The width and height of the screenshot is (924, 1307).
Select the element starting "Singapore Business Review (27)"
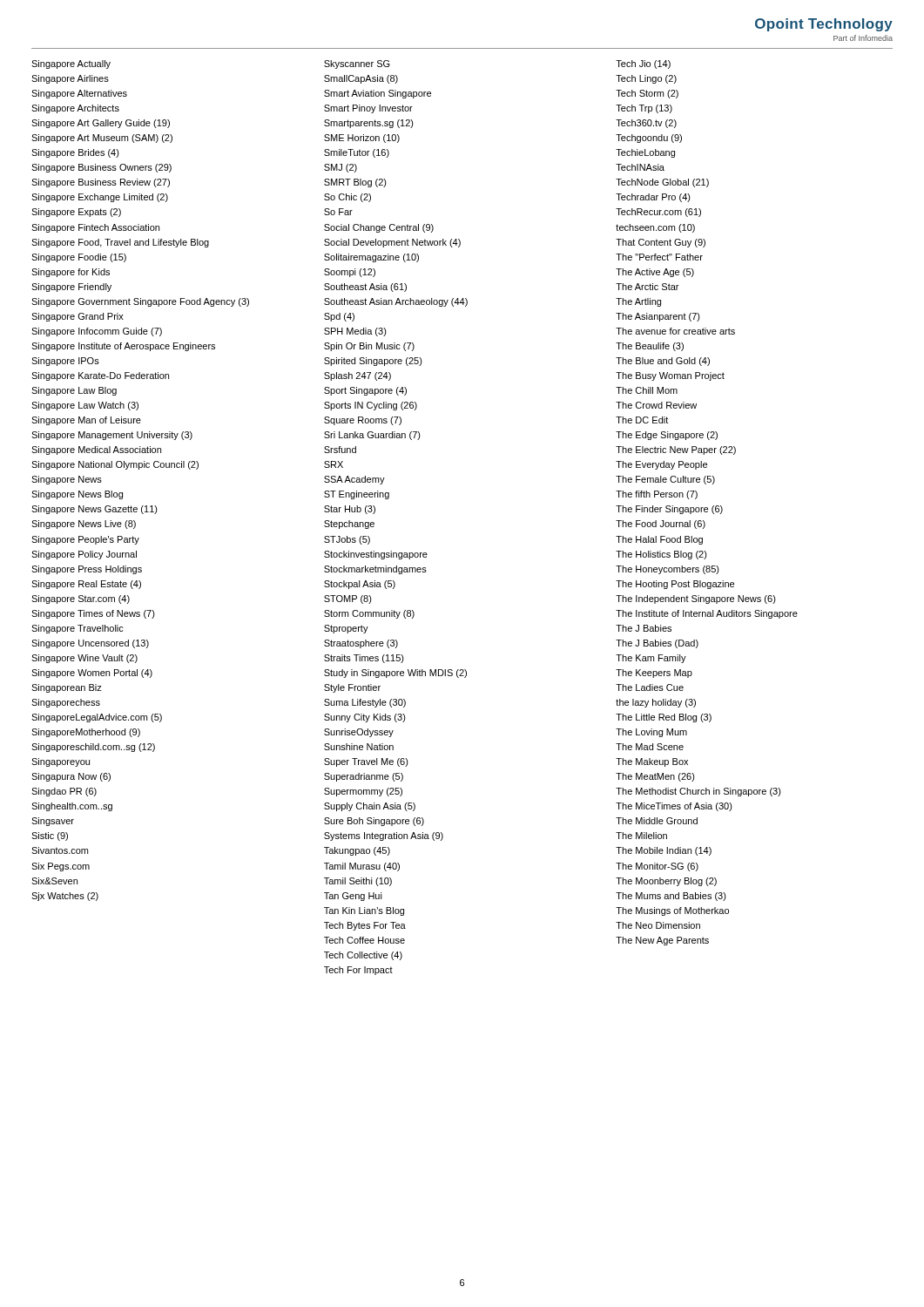coord(101,182)
